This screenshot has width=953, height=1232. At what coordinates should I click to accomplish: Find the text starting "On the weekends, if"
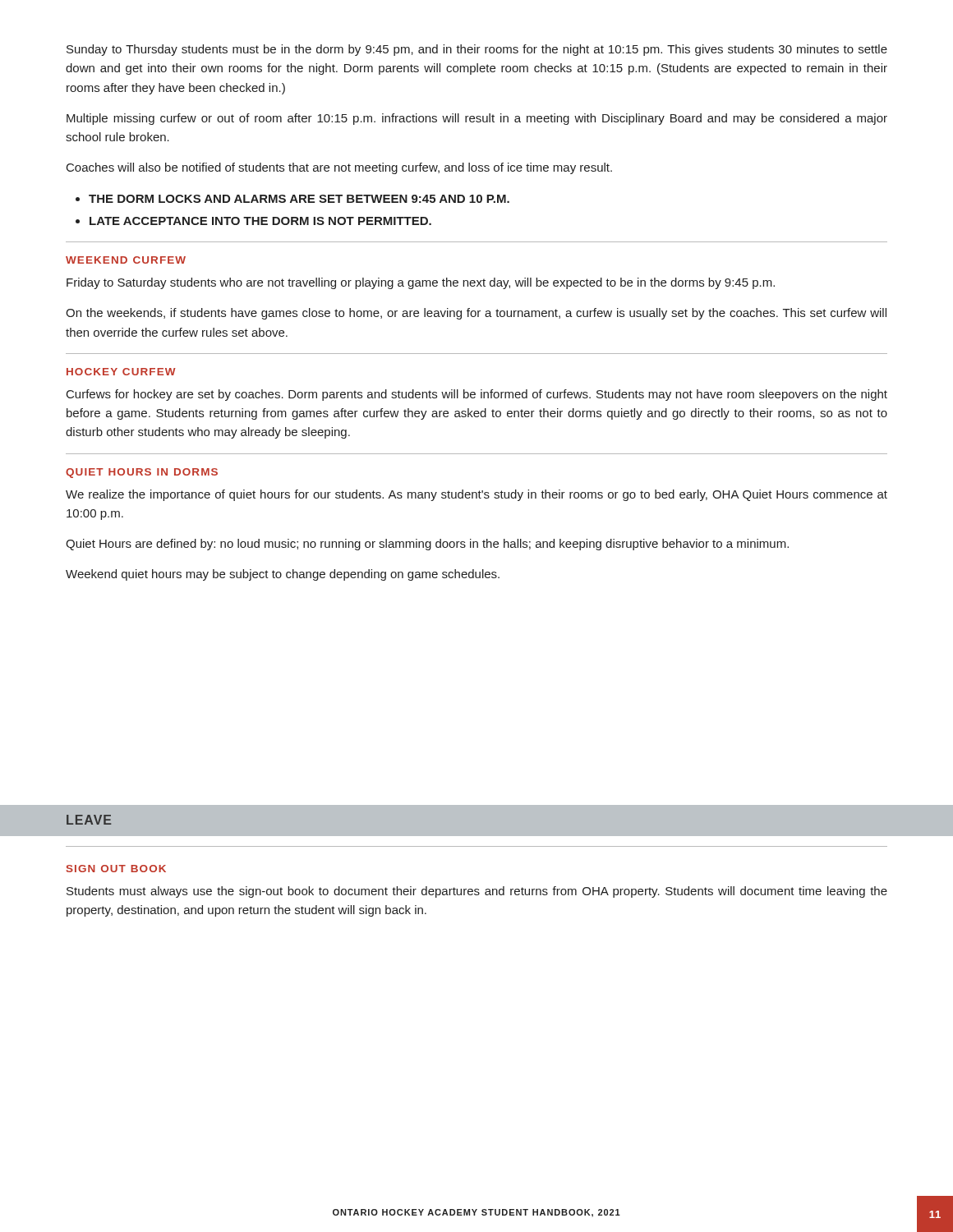(x=476, y=322)
